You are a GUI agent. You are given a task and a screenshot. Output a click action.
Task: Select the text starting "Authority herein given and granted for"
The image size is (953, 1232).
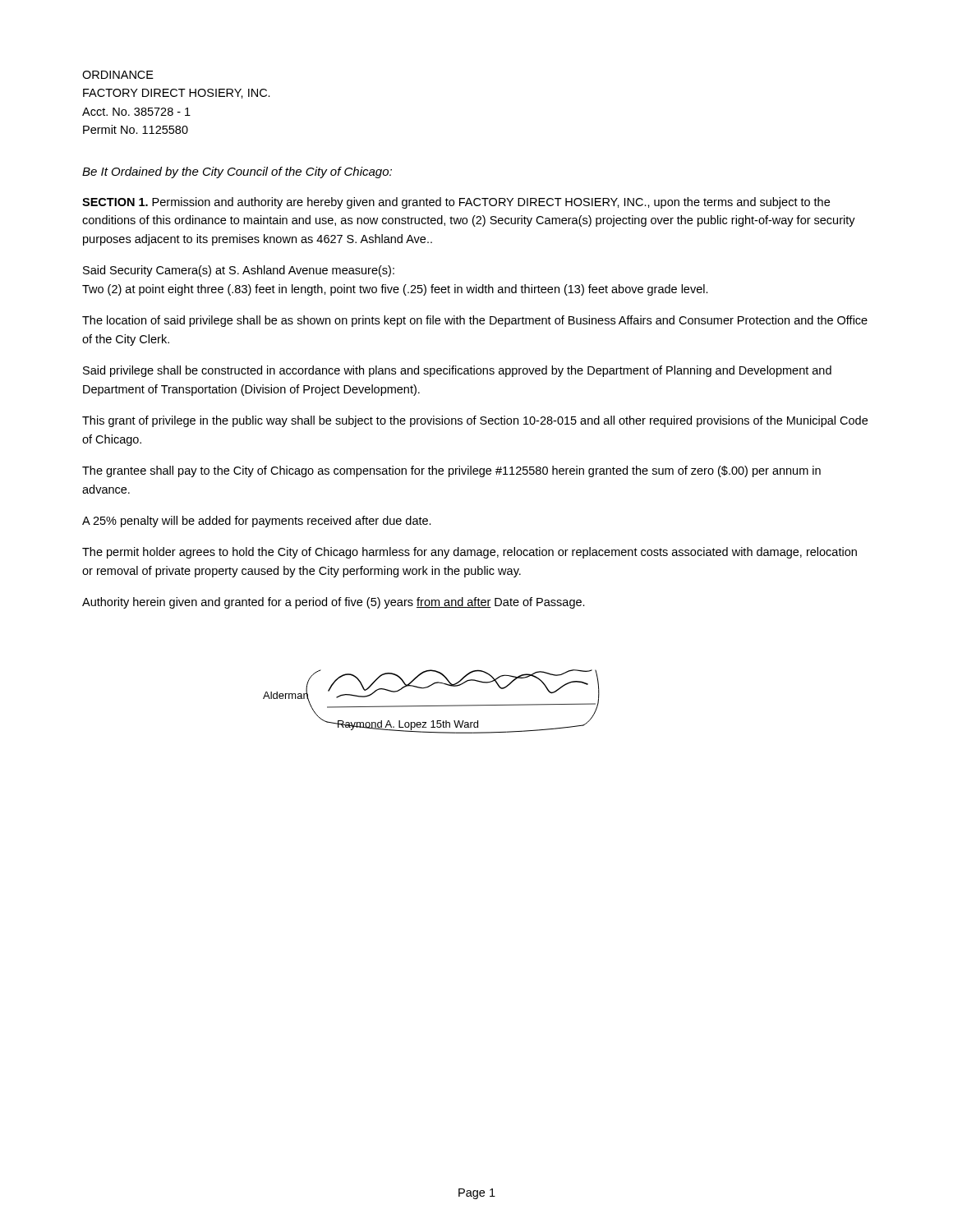[x=334, y=602]
